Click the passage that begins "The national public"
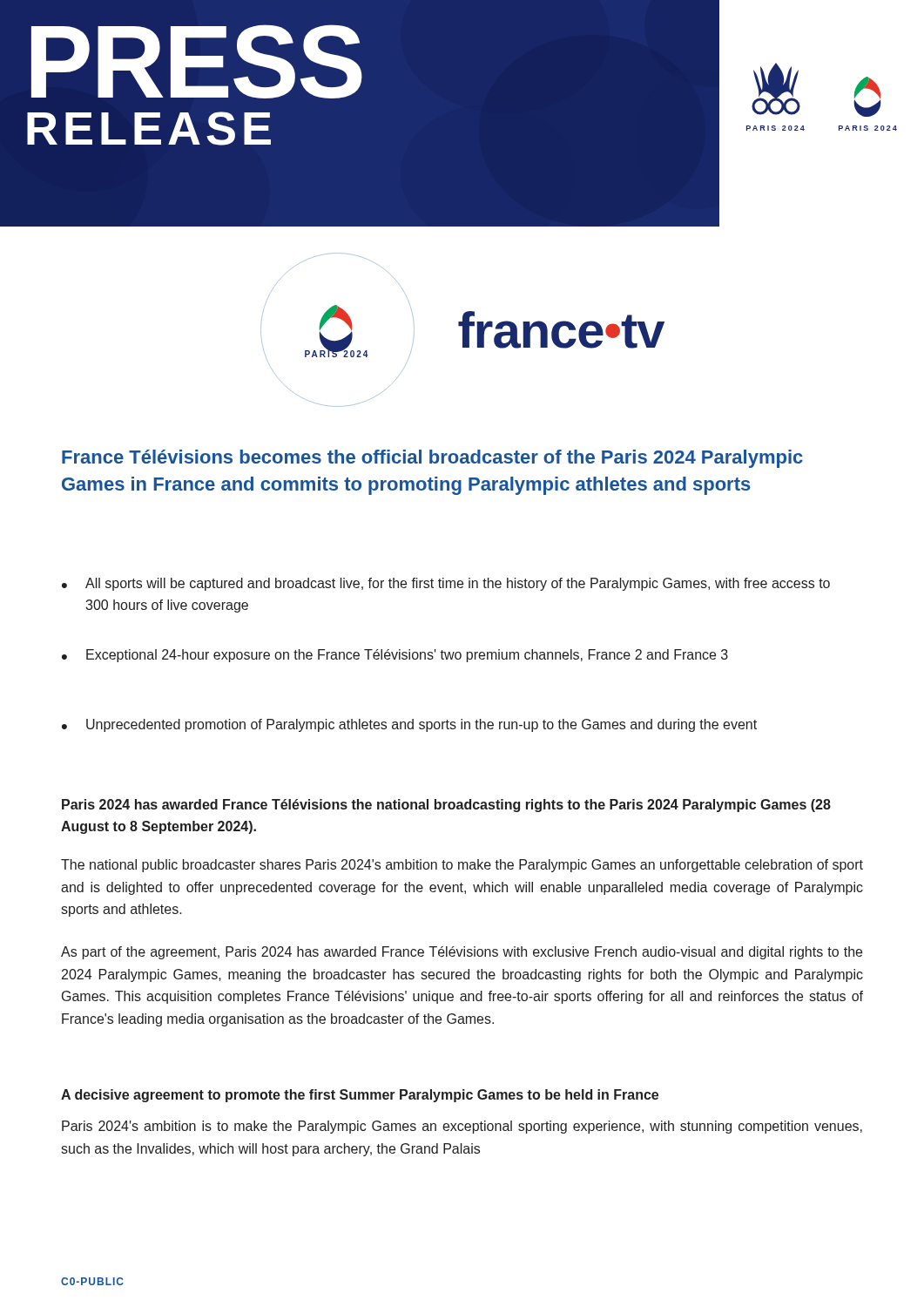The width and height of the screenshot is (924, 1307). pos(462,887)
